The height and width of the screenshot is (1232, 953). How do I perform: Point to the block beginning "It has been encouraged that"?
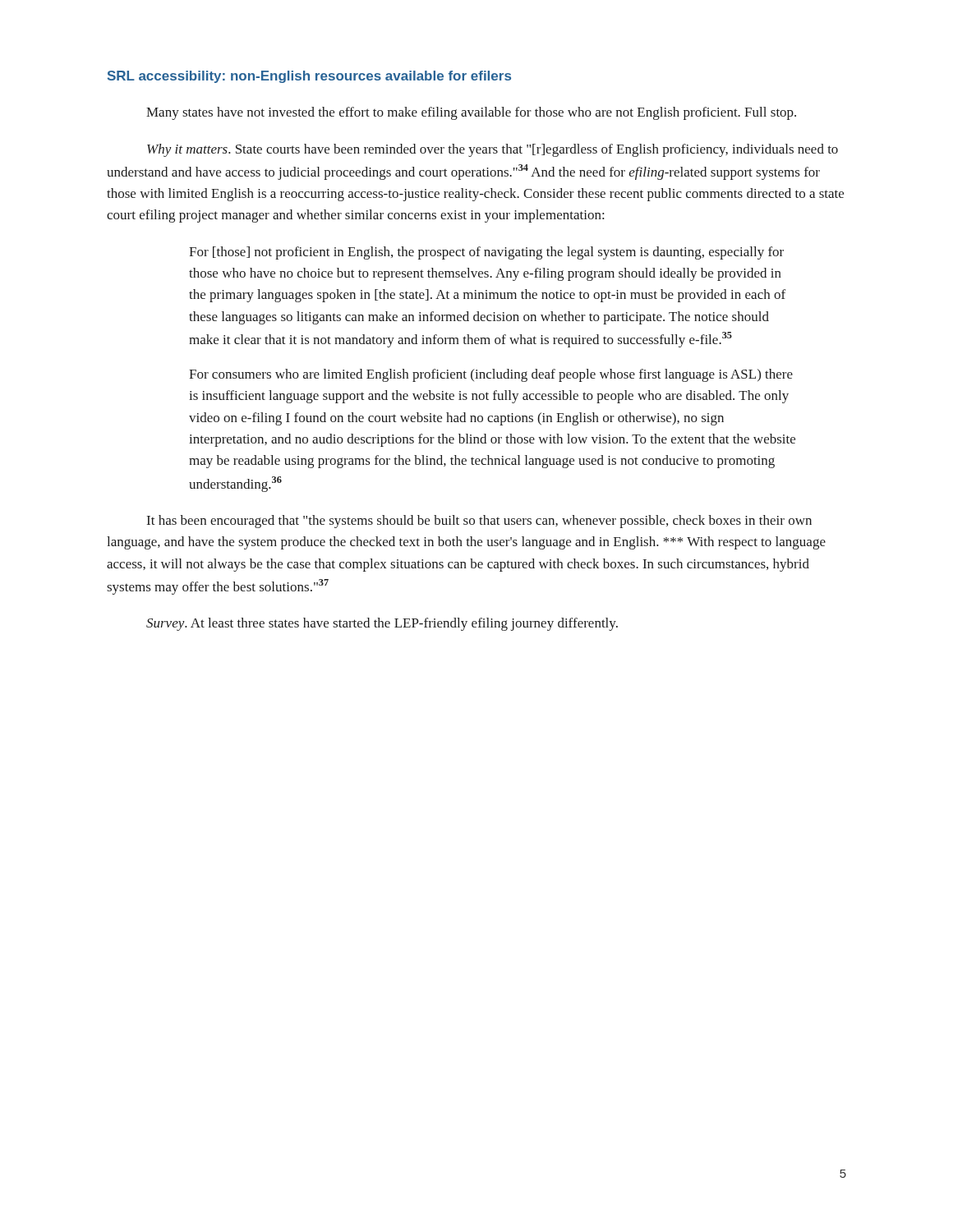pyautogui.click(x=466, y=553)
